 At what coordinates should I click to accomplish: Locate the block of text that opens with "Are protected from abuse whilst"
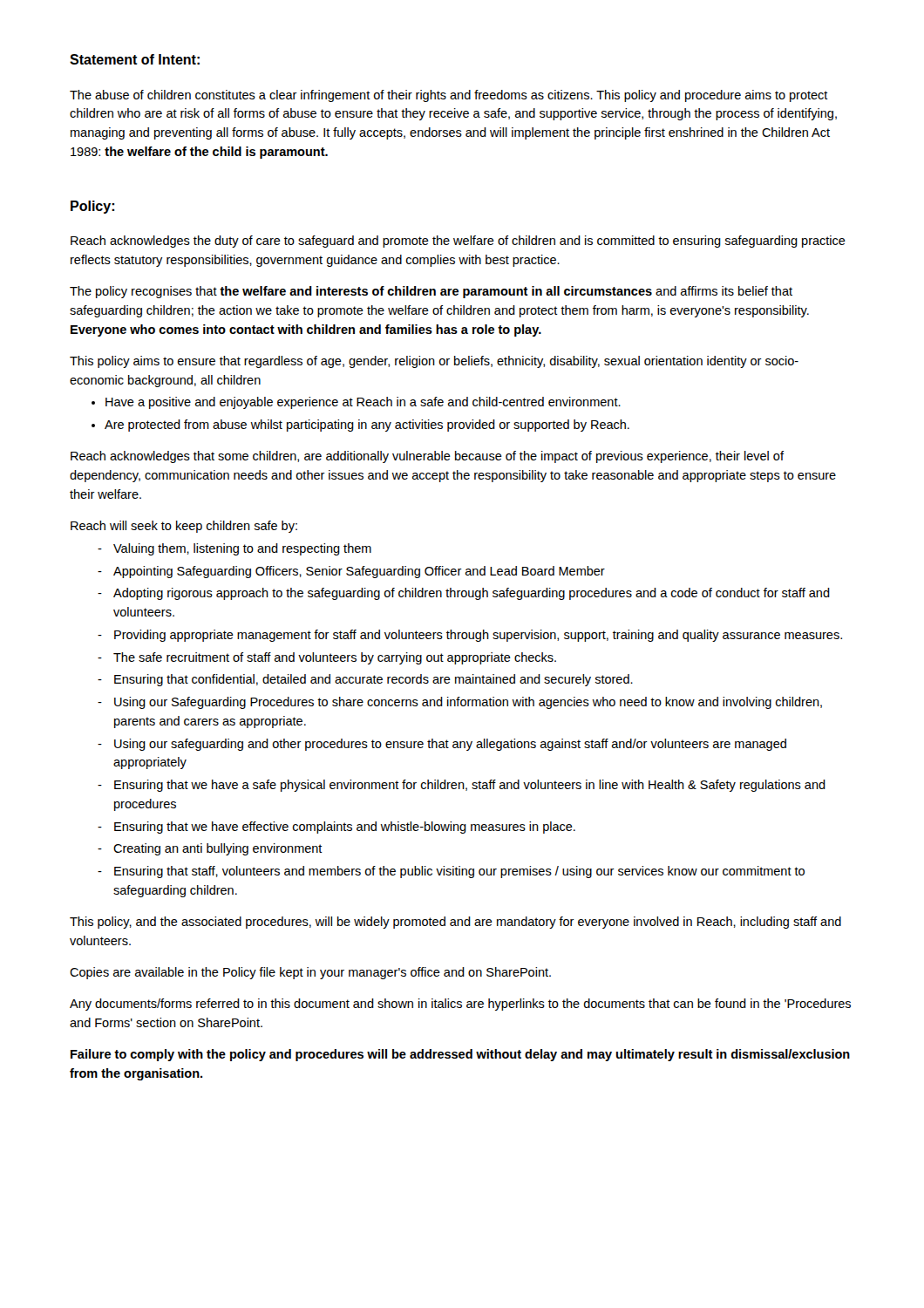367,425
